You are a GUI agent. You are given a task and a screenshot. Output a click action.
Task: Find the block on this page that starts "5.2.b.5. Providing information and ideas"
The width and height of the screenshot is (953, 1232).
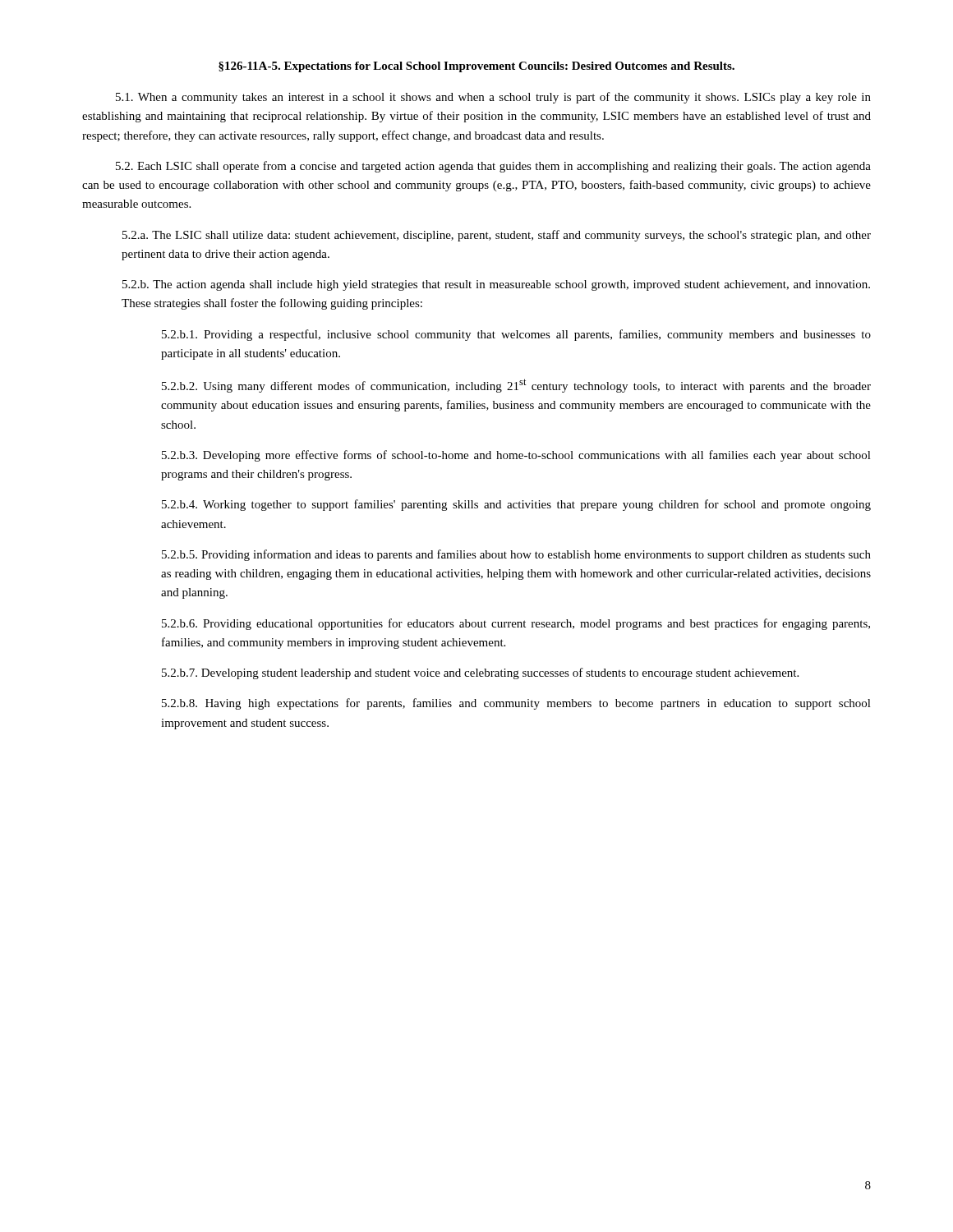coord(516,573)
